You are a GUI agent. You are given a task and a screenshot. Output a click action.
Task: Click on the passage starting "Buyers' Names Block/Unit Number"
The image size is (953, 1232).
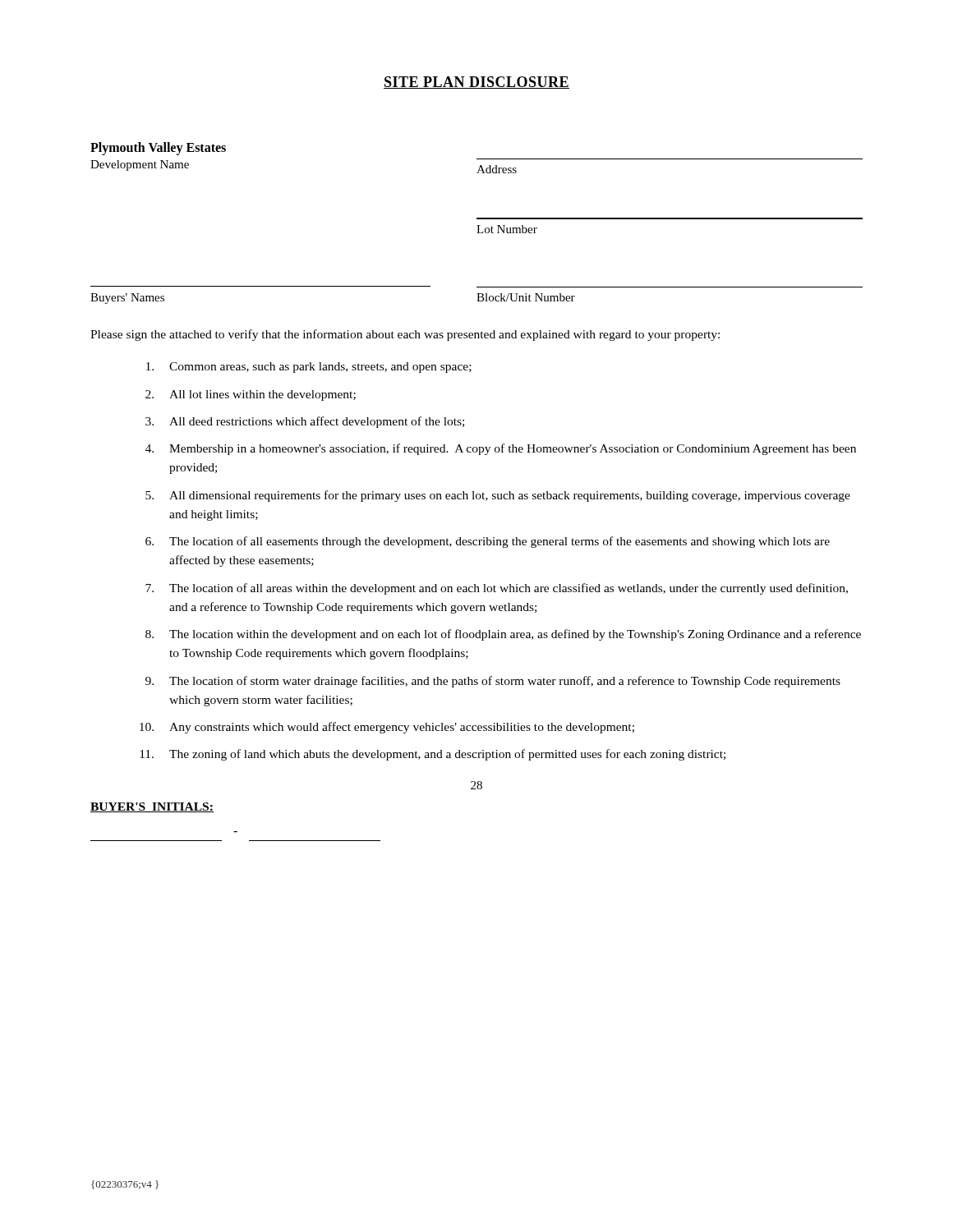(476, 286)
